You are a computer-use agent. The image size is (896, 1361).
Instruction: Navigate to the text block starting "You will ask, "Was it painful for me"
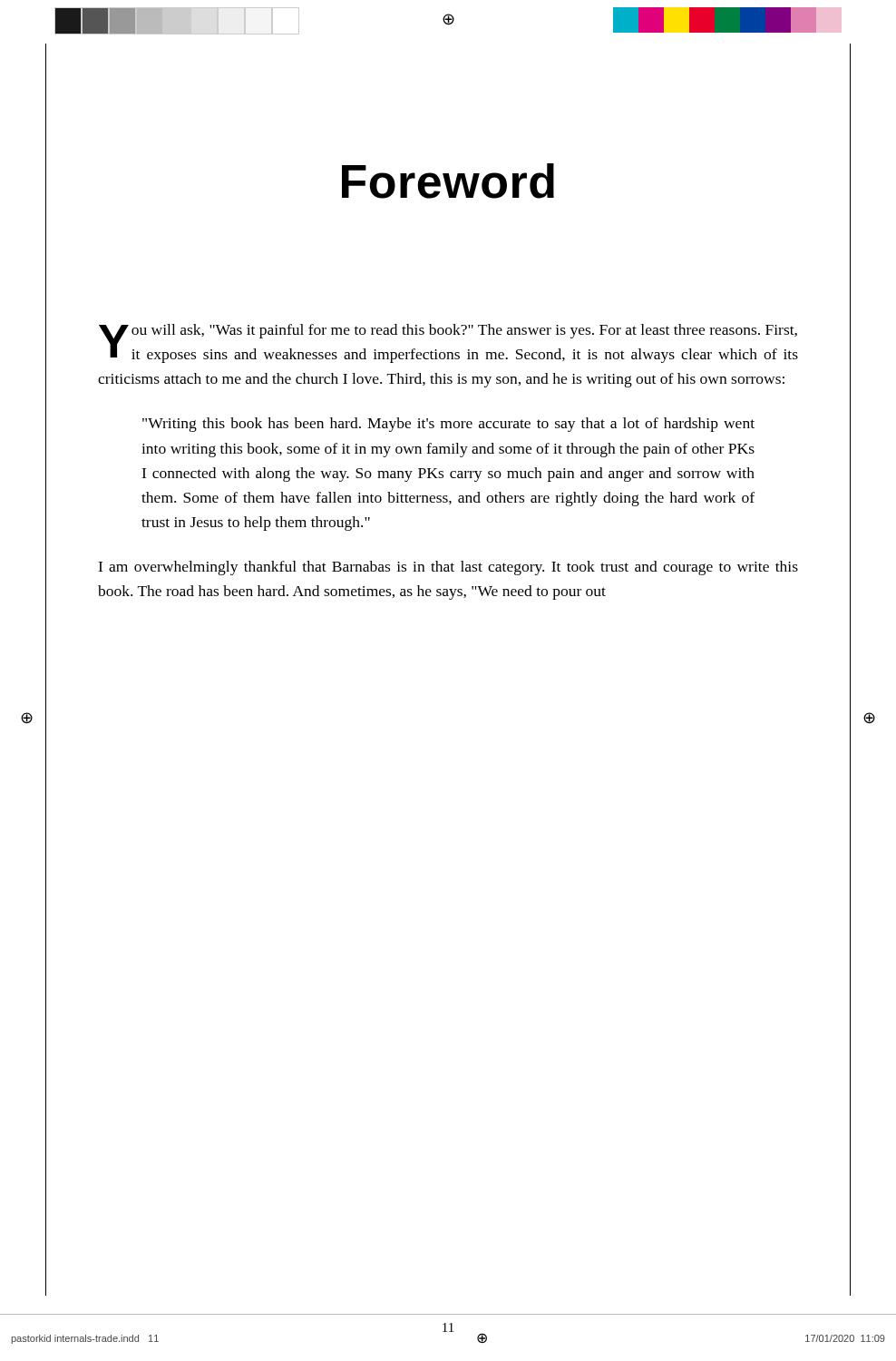[448, 353]
